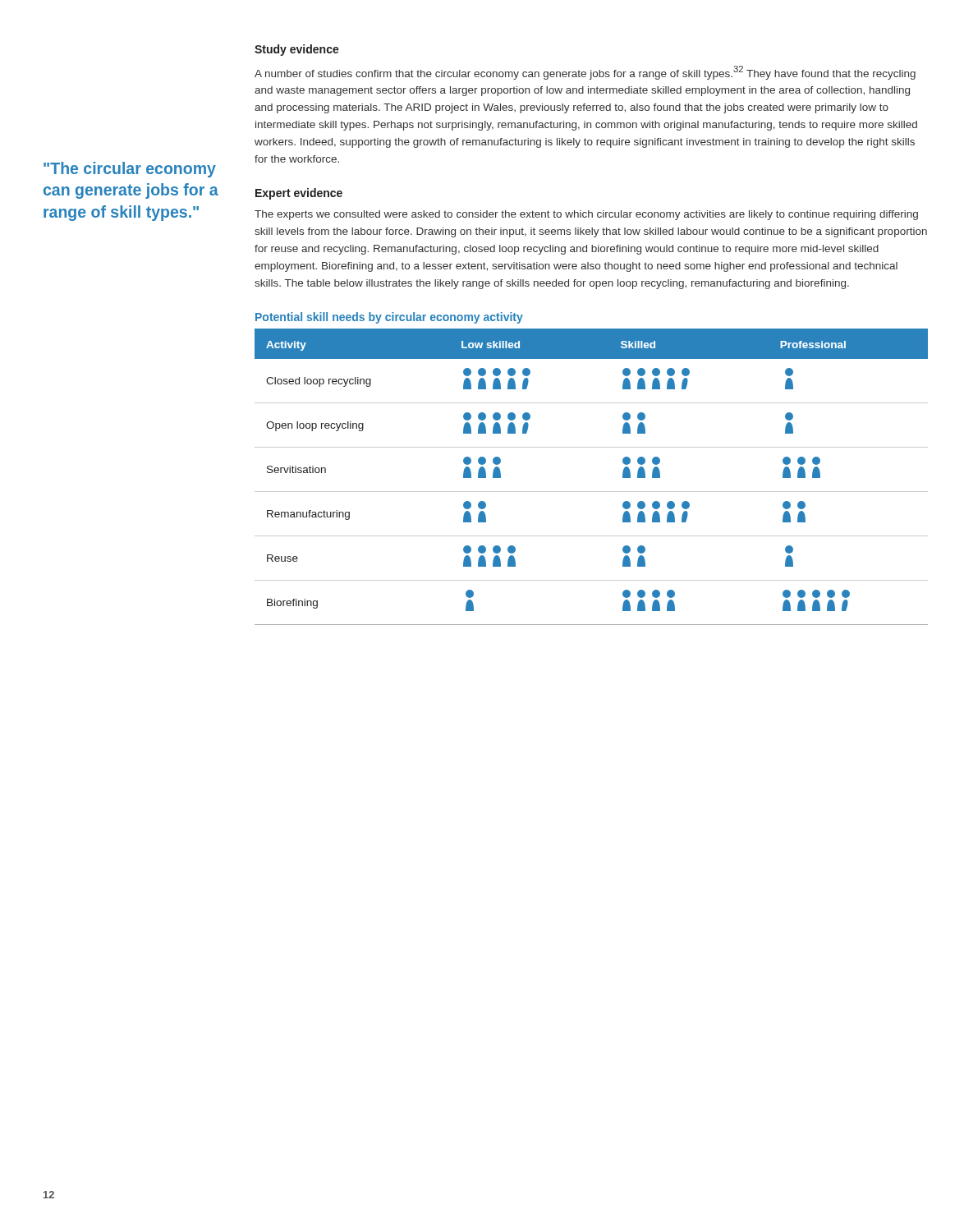Image resolution: width=964 pixels, height=1232 pixels.
Task: Point to the block beginning "A number of"
Action: click(586, 115)
